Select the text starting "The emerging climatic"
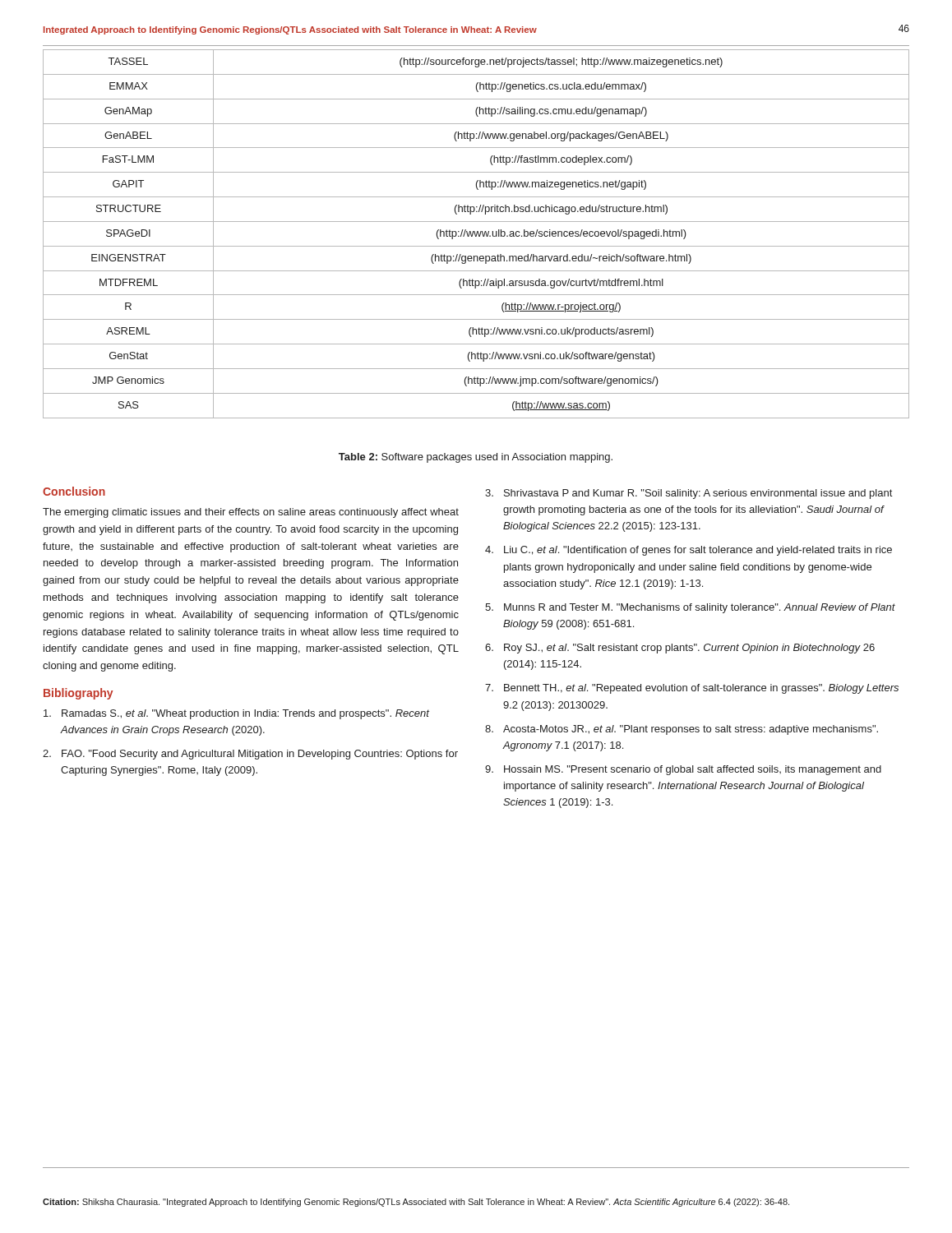Viewport: 952px width, 1233px height. pos(251,589)
